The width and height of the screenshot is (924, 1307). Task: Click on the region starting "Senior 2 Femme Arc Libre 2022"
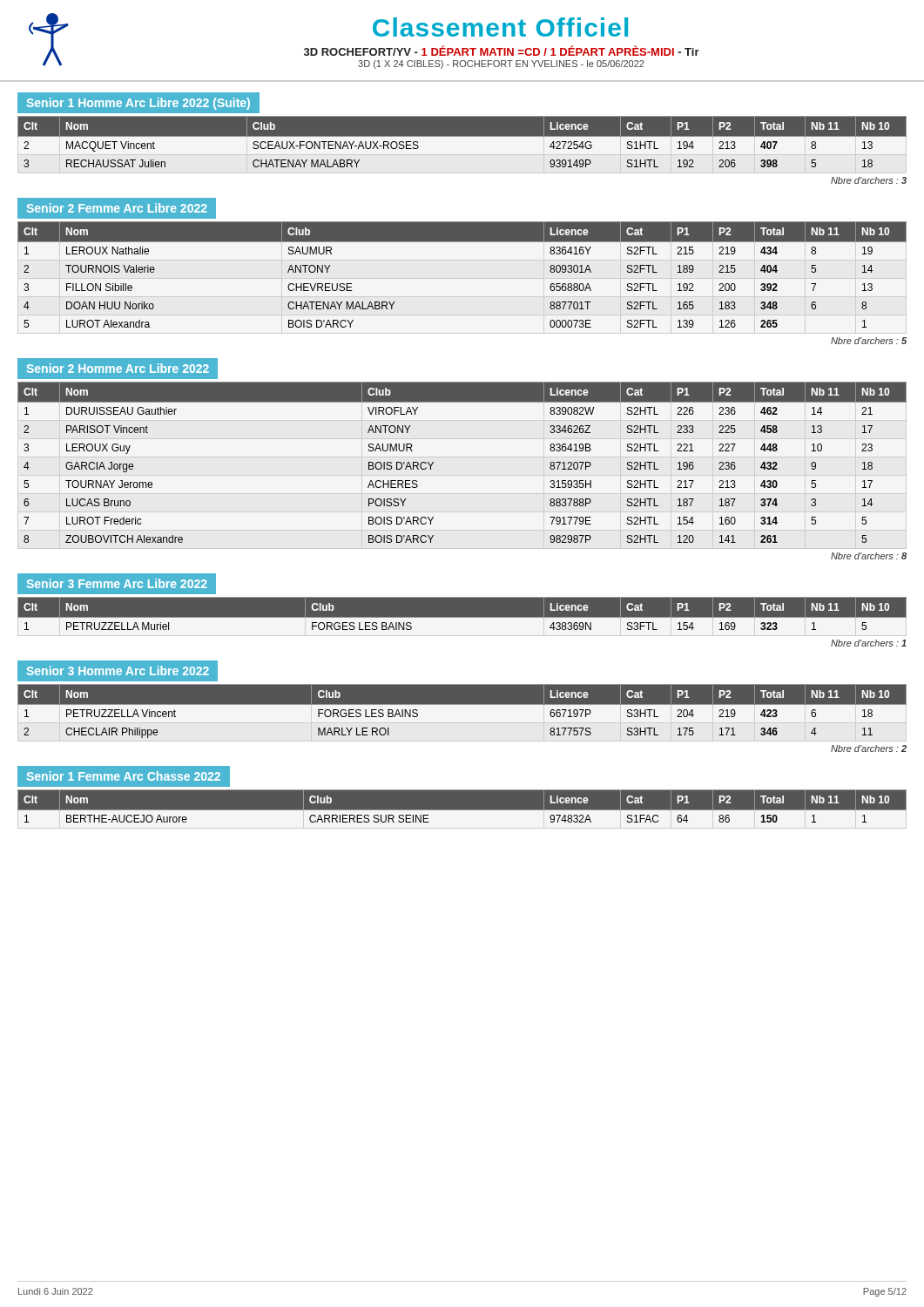tap(117, 208)
